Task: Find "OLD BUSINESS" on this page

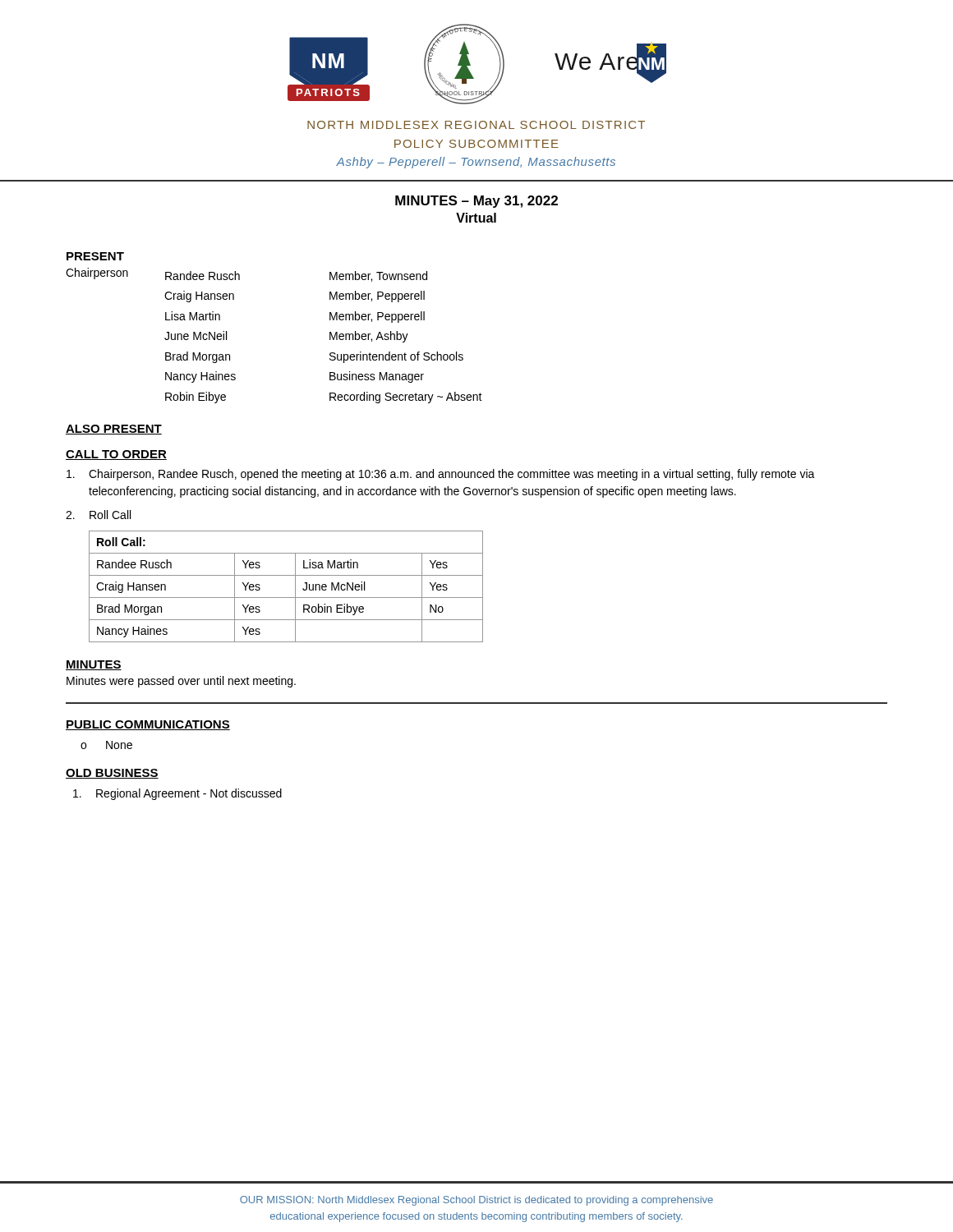Action: click(x=112, y=773)
